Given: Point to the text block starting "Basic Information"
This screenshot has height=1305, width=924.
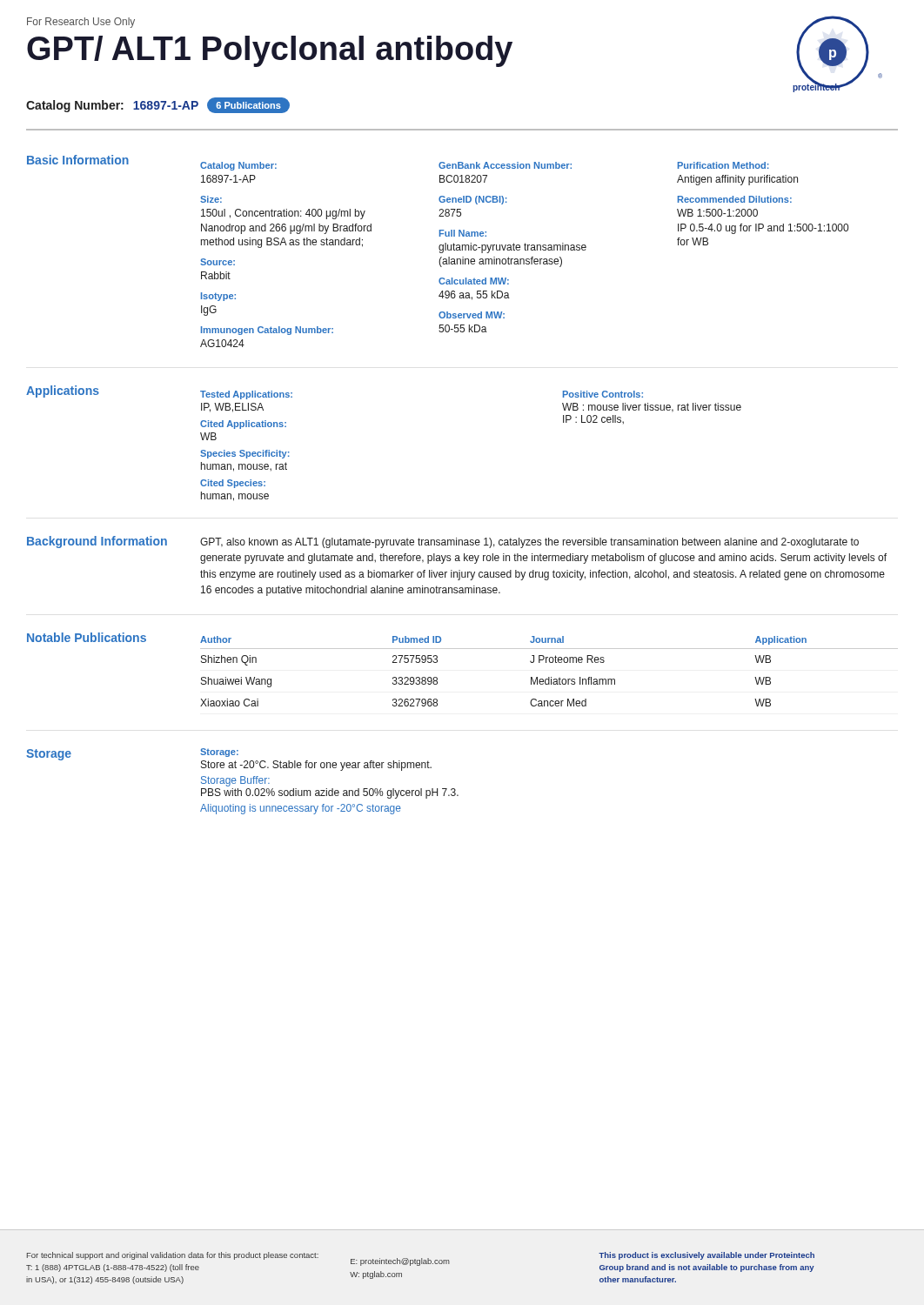Looking at the screenshot, I should pos(78,160).
